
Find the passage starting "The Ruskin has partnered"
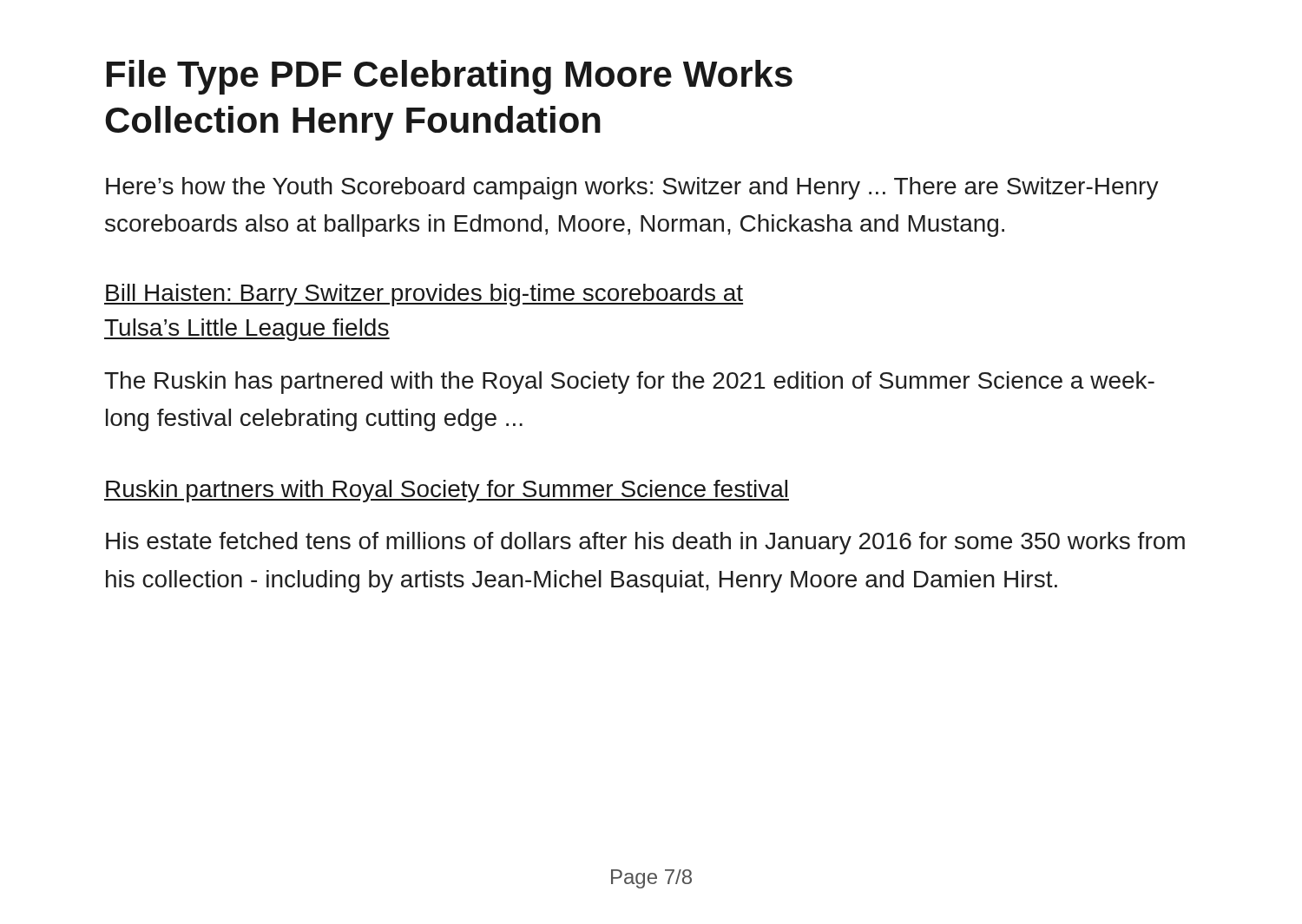pos(630,399)
